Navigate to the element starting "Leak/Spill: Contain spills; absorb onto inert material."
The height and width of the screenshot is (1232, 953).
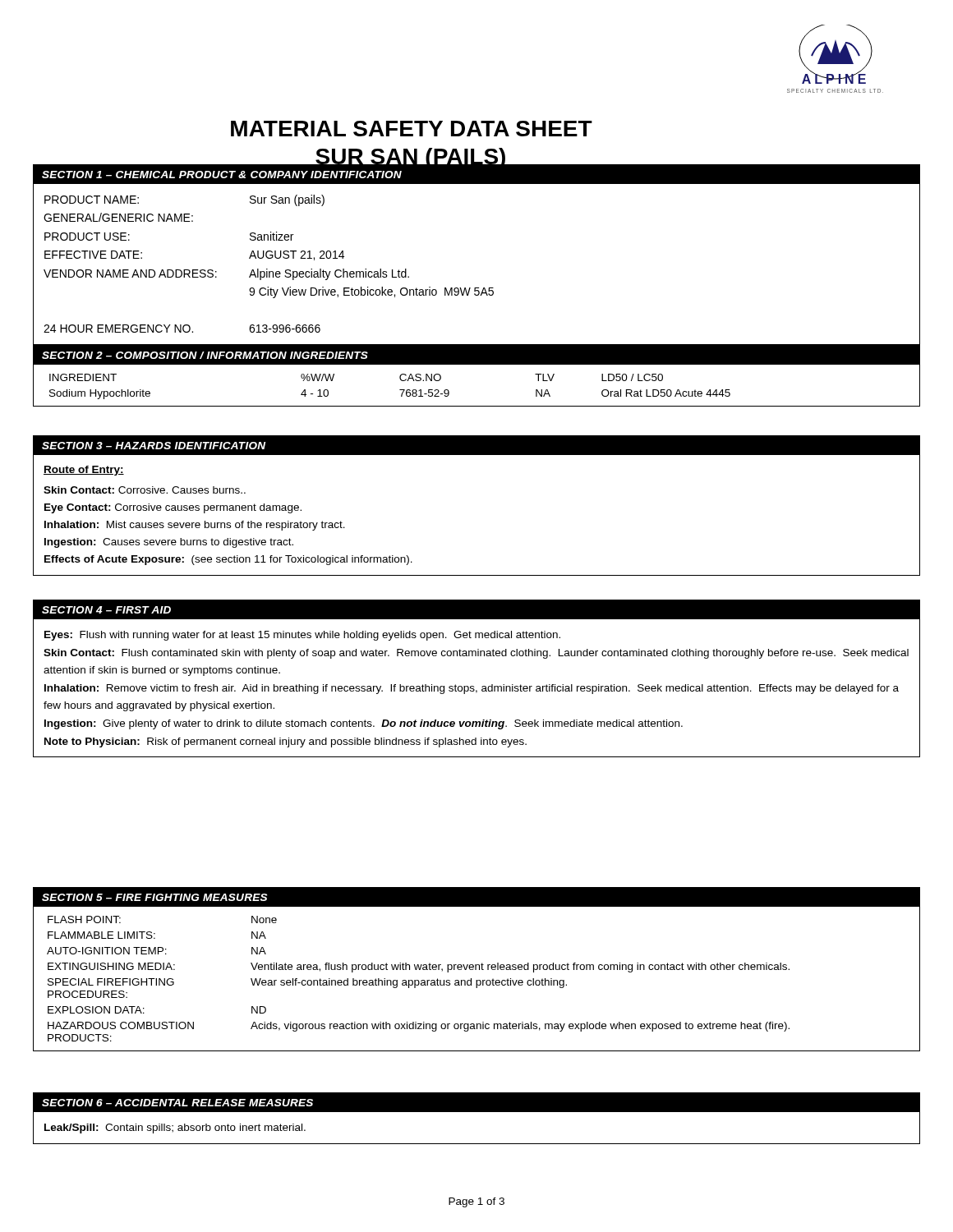tap(175, 1127)
